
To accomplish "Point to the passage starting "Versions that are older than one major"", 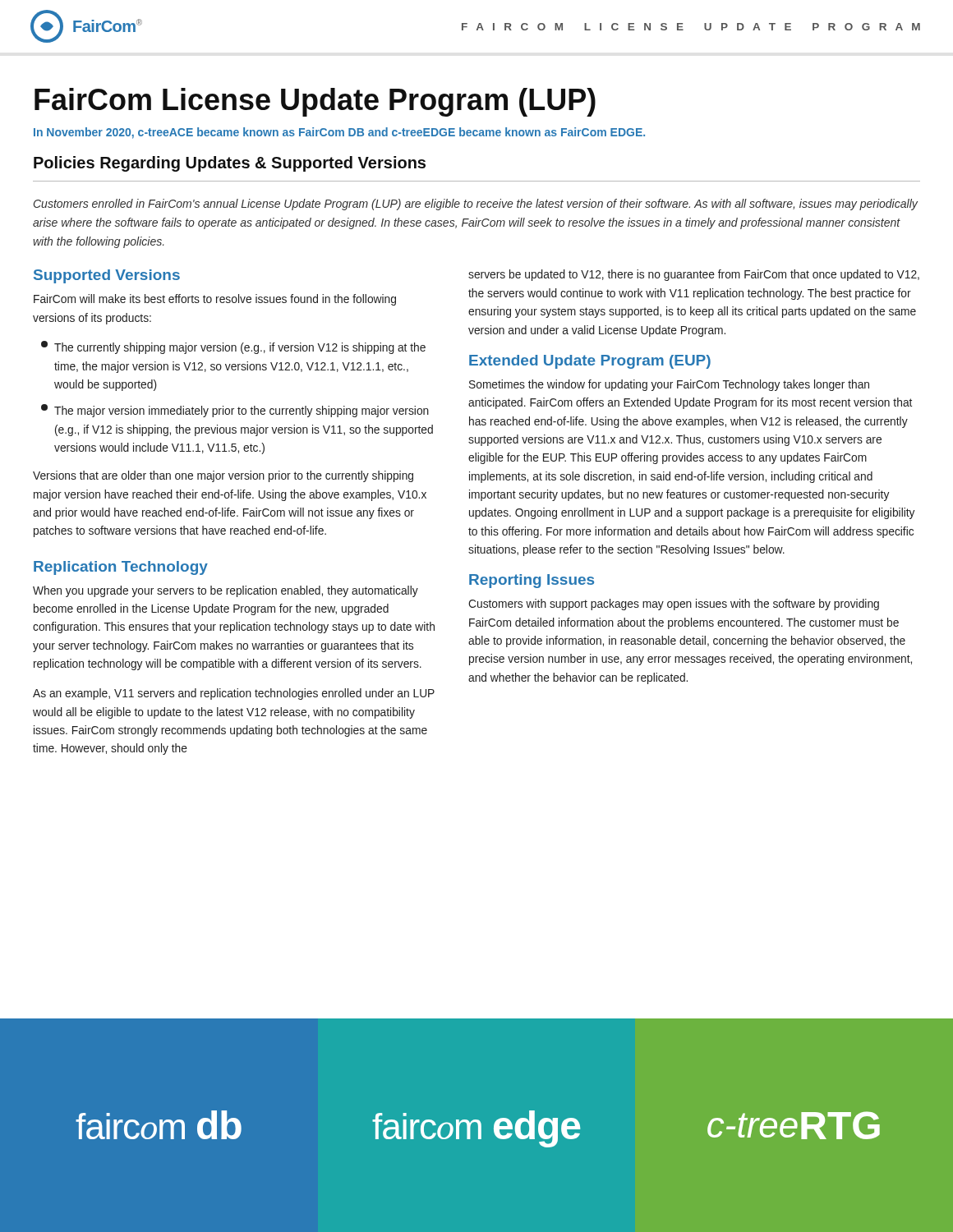I will tap(230, 504).
